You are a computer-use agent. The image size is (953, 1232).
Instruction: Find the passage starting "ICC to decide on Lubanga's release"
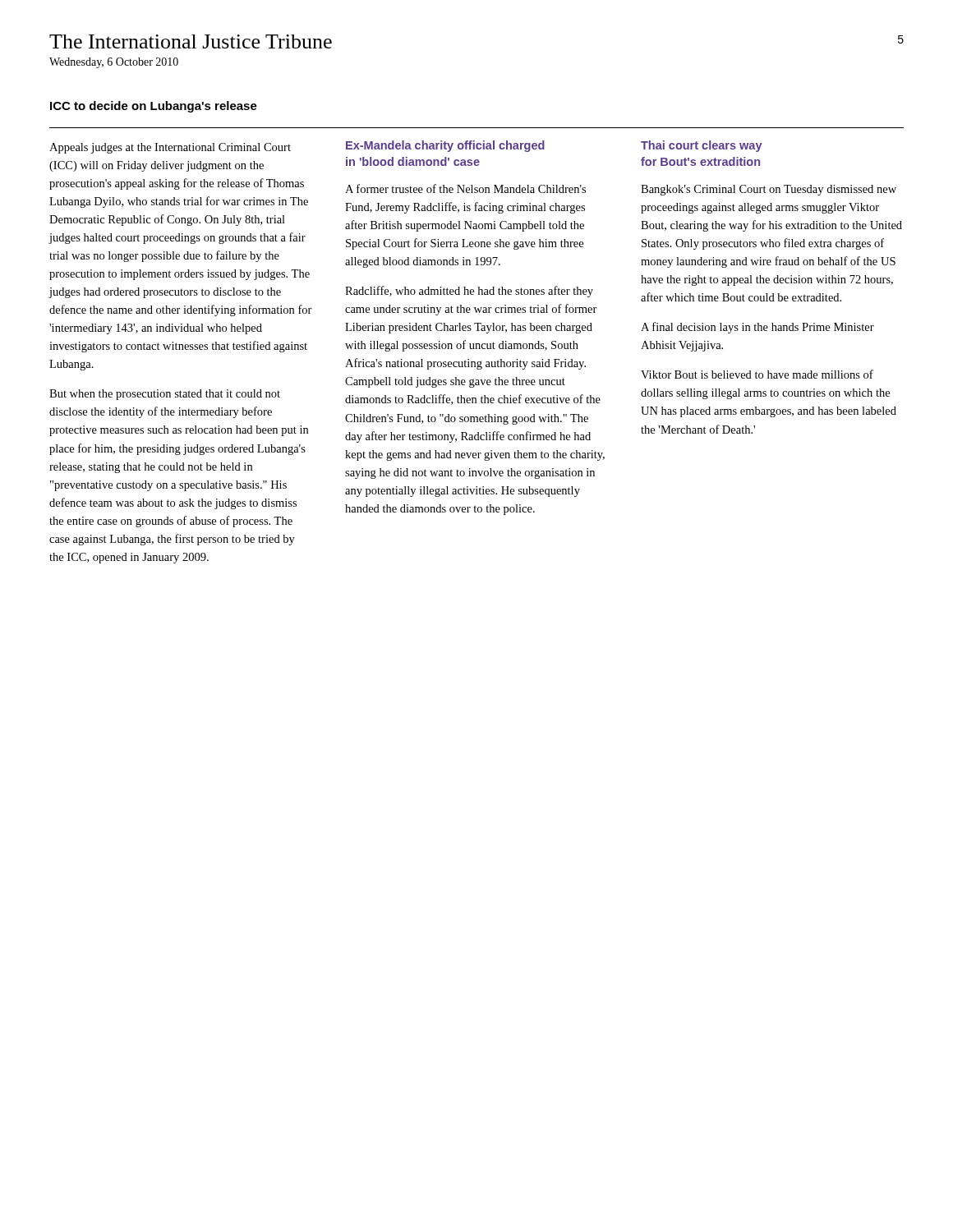pos(153,106)
